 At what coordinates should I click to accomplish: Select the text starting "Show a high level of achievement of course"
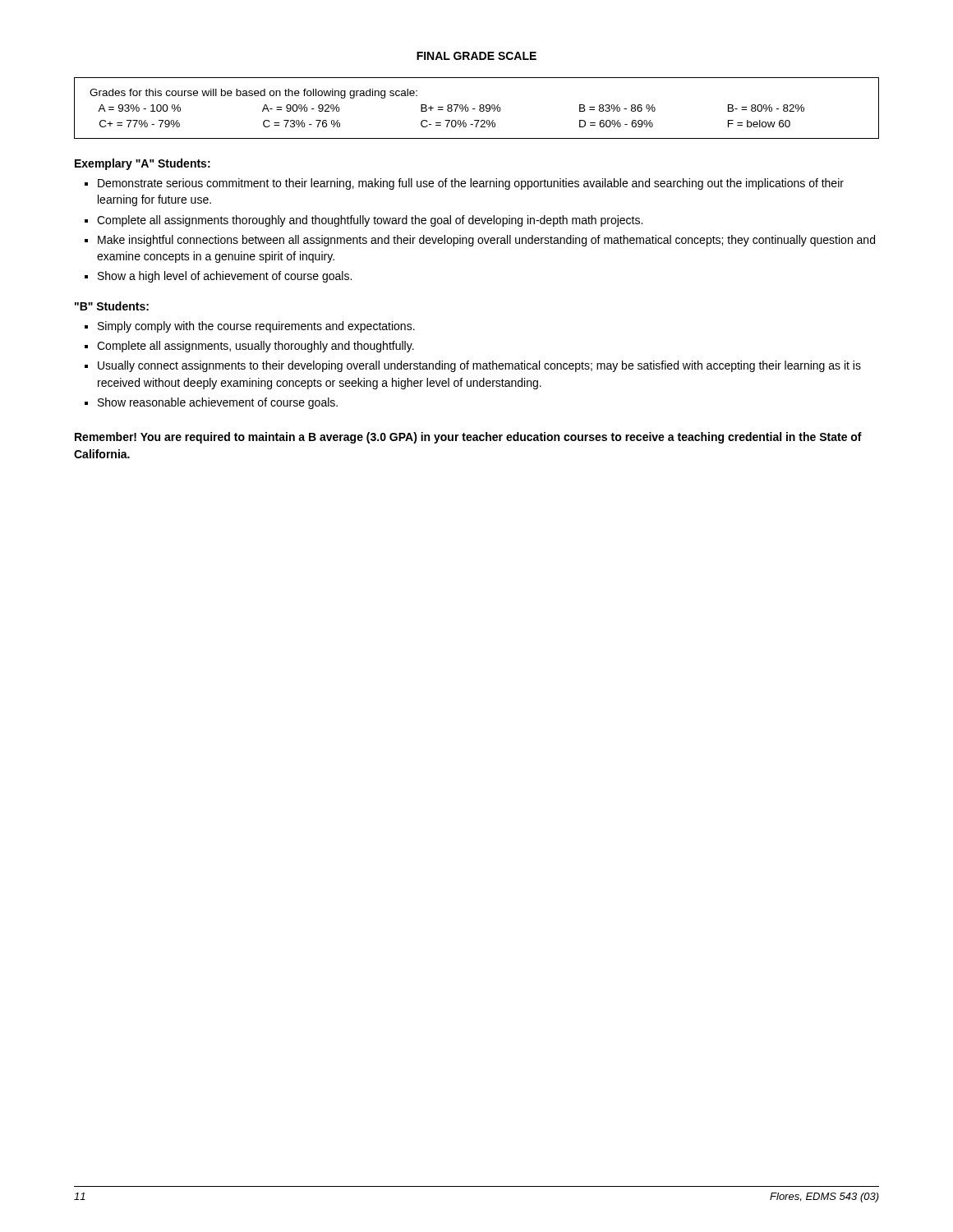pyautogui.click(x=225, y=276)
